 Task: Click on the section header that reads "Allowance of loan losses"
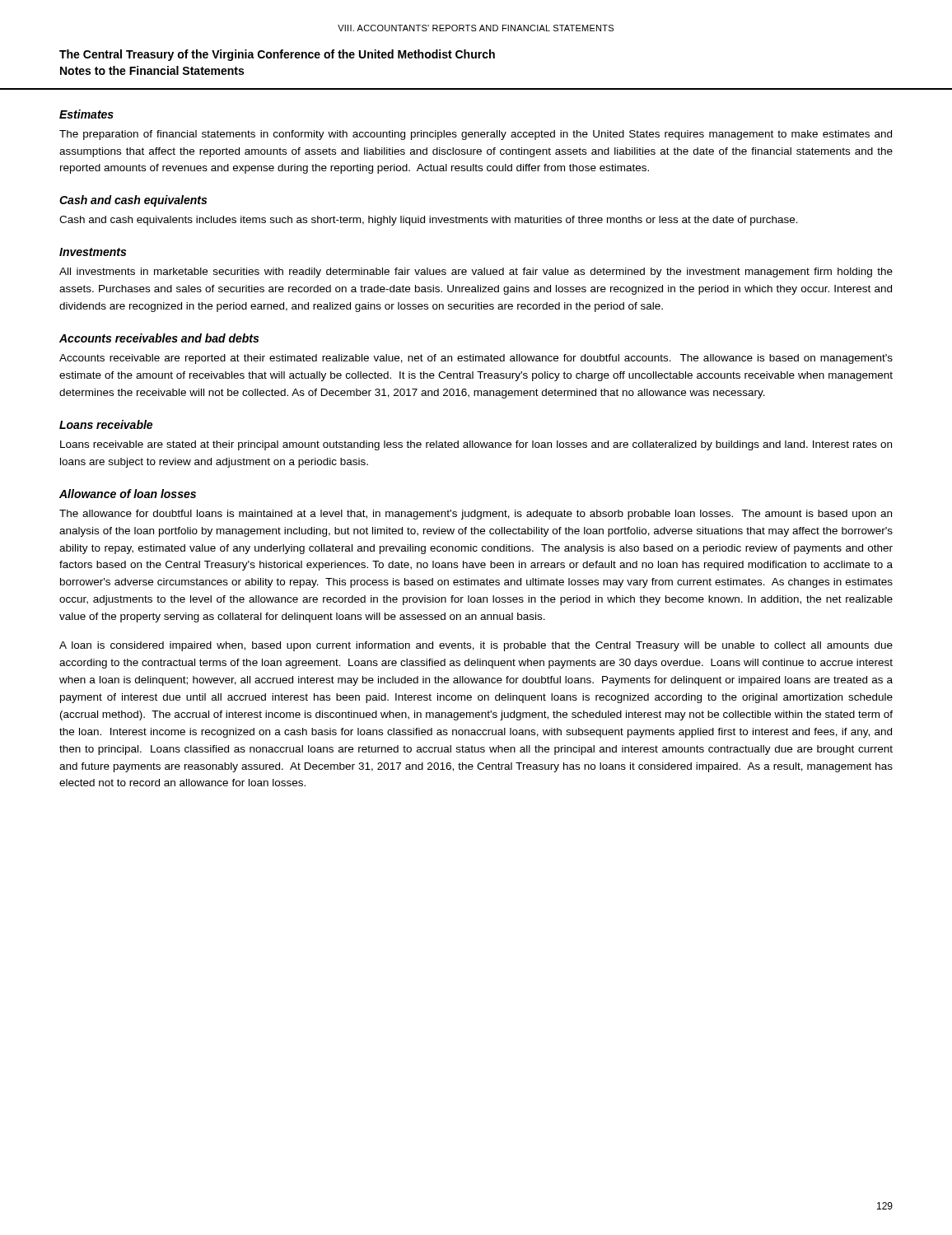[128, 494]
